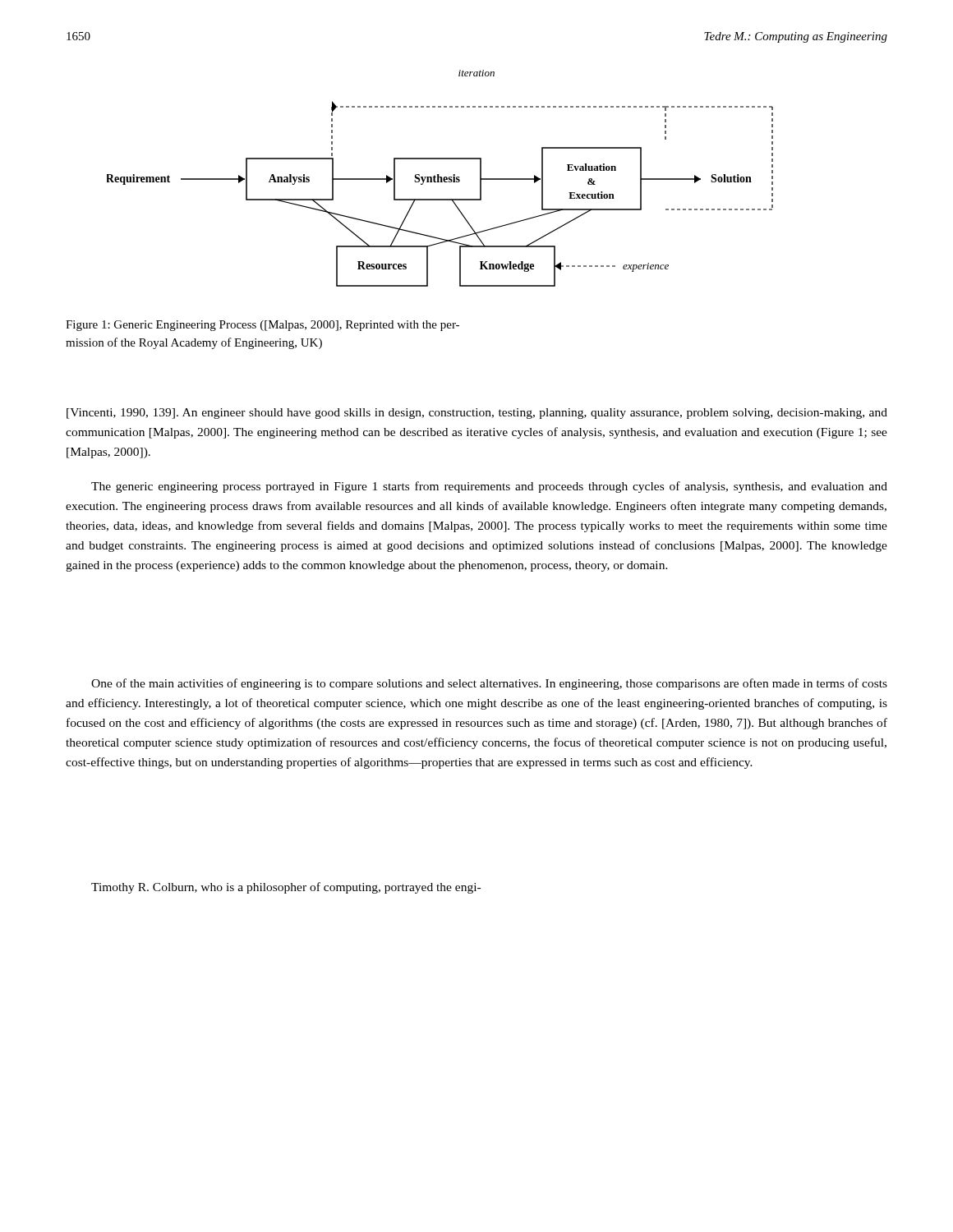The width and height of the screenshot is (953, 1232).
Task: Locate the block of text that opens with "The generic engineering process portrayed in"
Action: tap(476, 526)
